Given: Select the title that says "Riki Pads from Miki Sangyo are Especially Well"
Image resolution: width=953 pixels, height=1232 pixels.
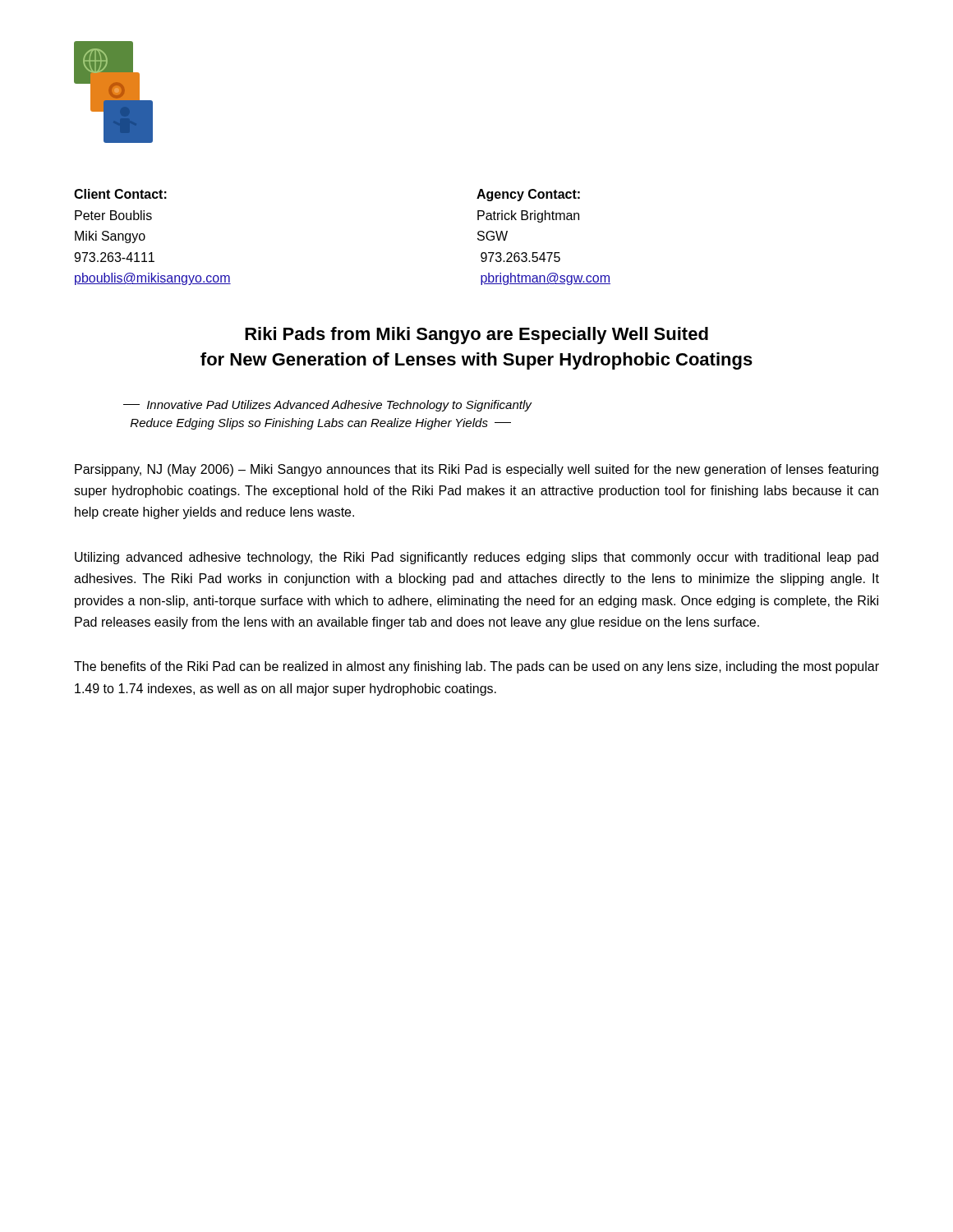Looking at the screenshot, I should coord(476,347).
